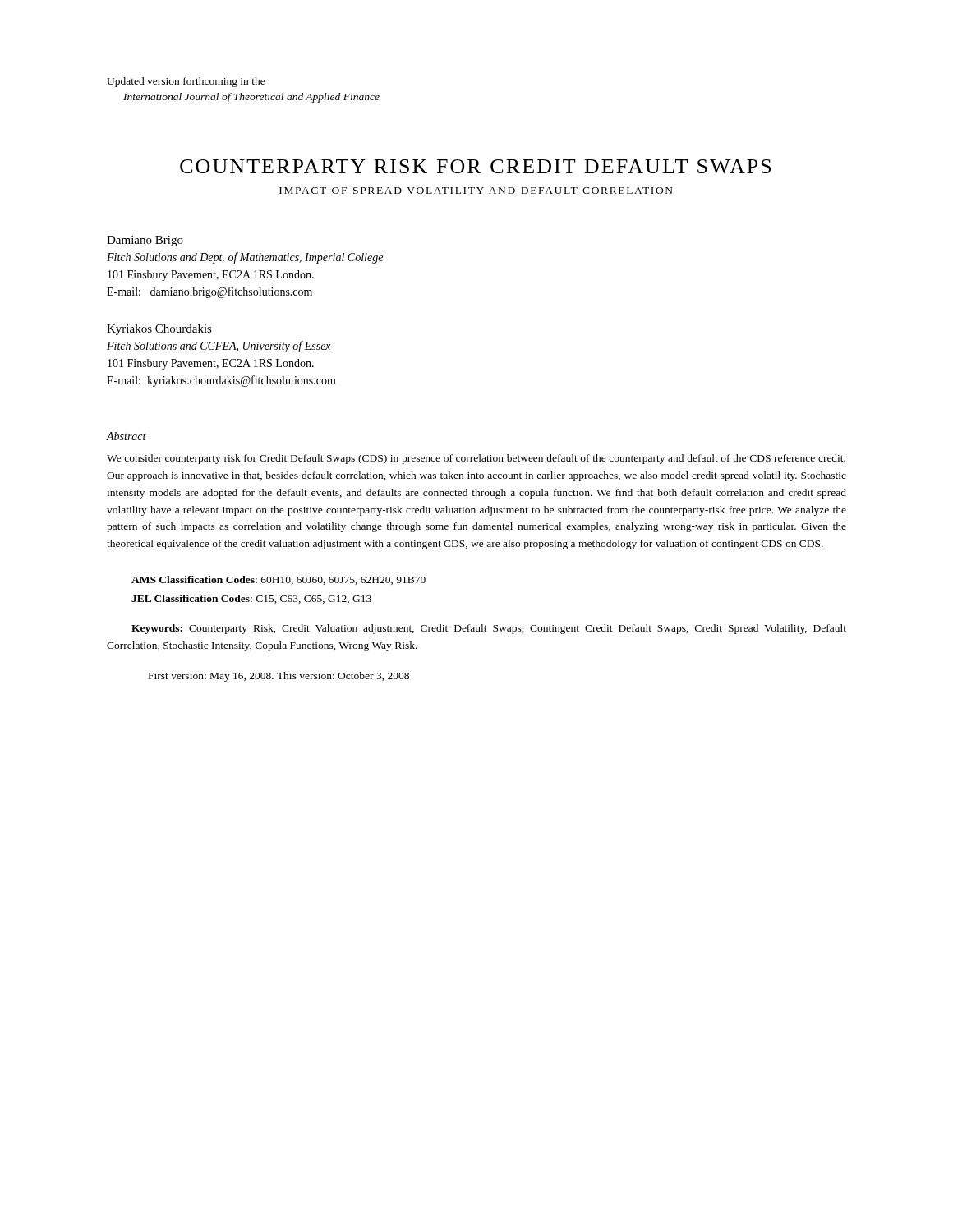Click on the section header that reads "Impact of Spread"

(x=476, y=190)
